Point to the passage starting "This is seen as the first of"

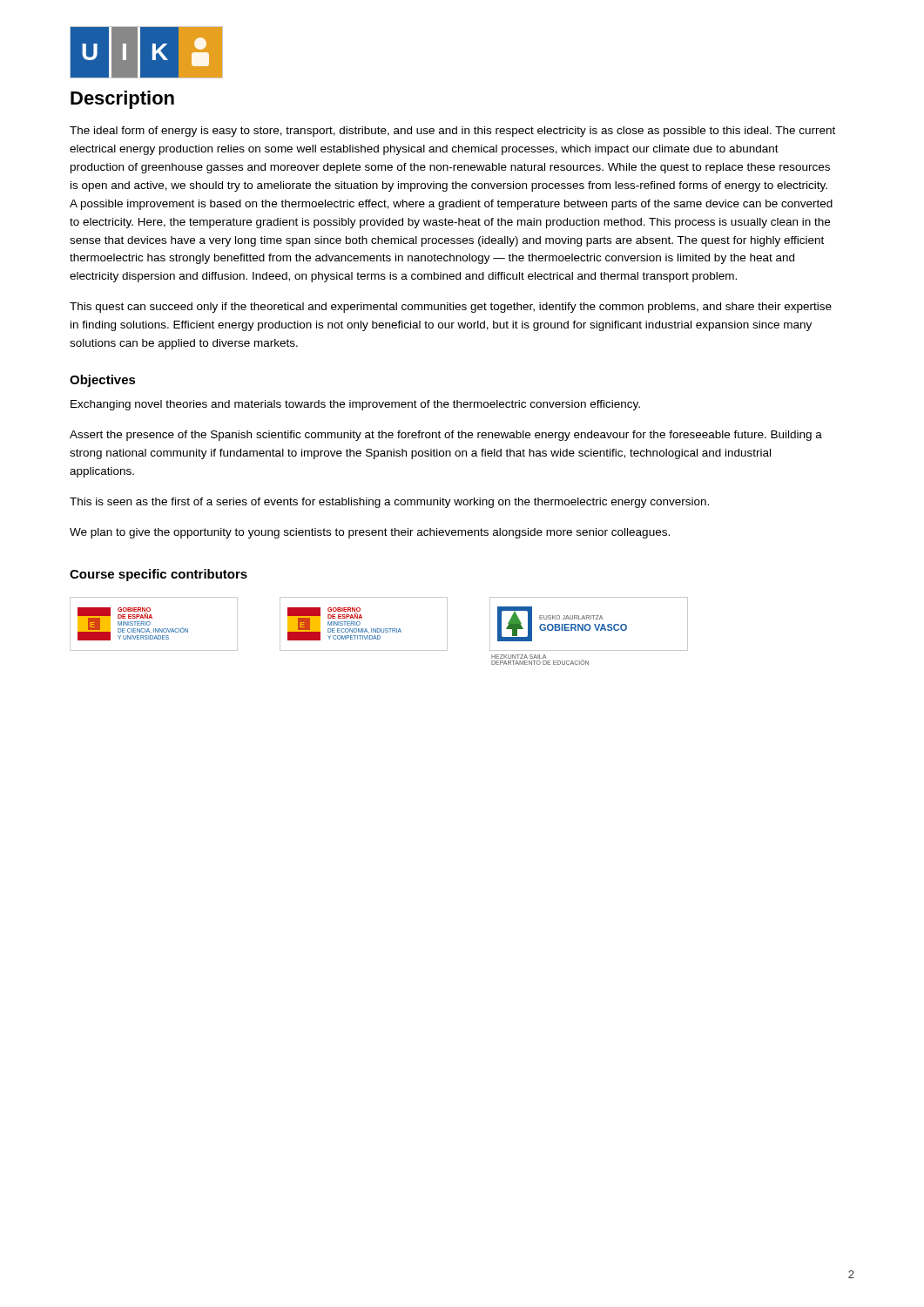coord(390,501)
